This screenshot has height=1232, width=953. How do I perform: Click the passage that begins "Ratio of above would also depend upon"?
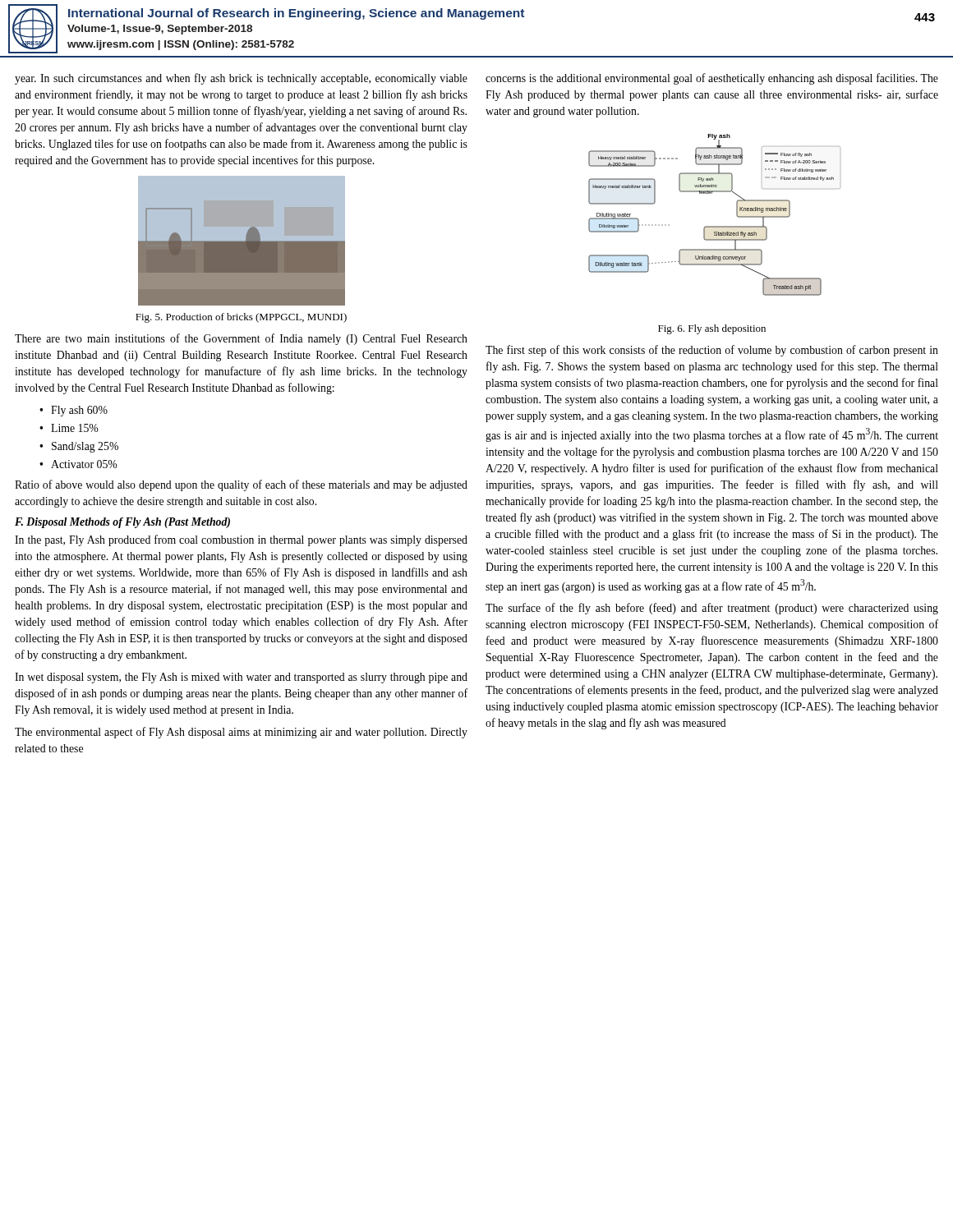(241, 494)
